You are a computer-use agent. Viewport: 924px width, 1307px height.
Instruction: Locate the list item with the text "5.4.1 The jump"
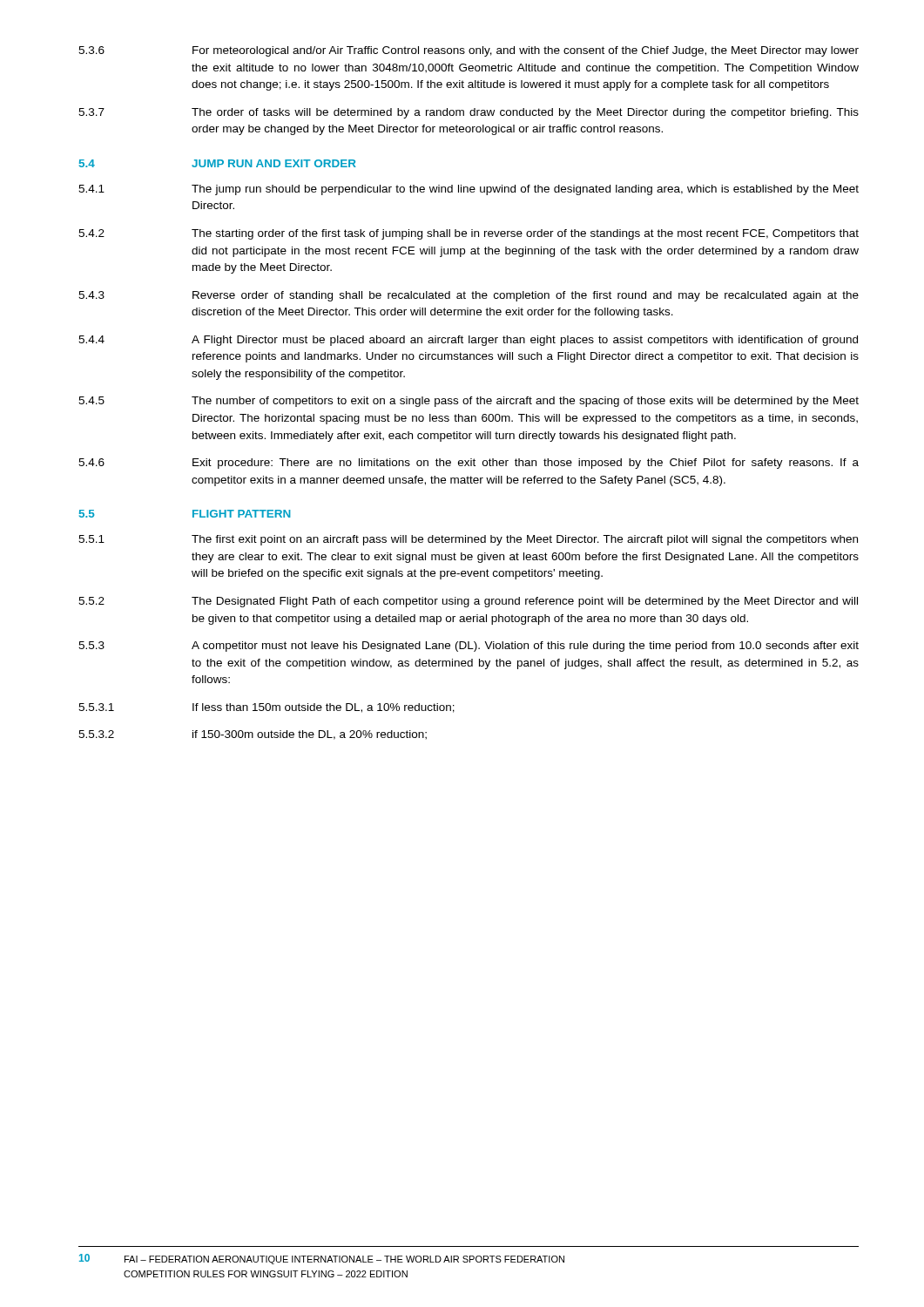(469, 197)
